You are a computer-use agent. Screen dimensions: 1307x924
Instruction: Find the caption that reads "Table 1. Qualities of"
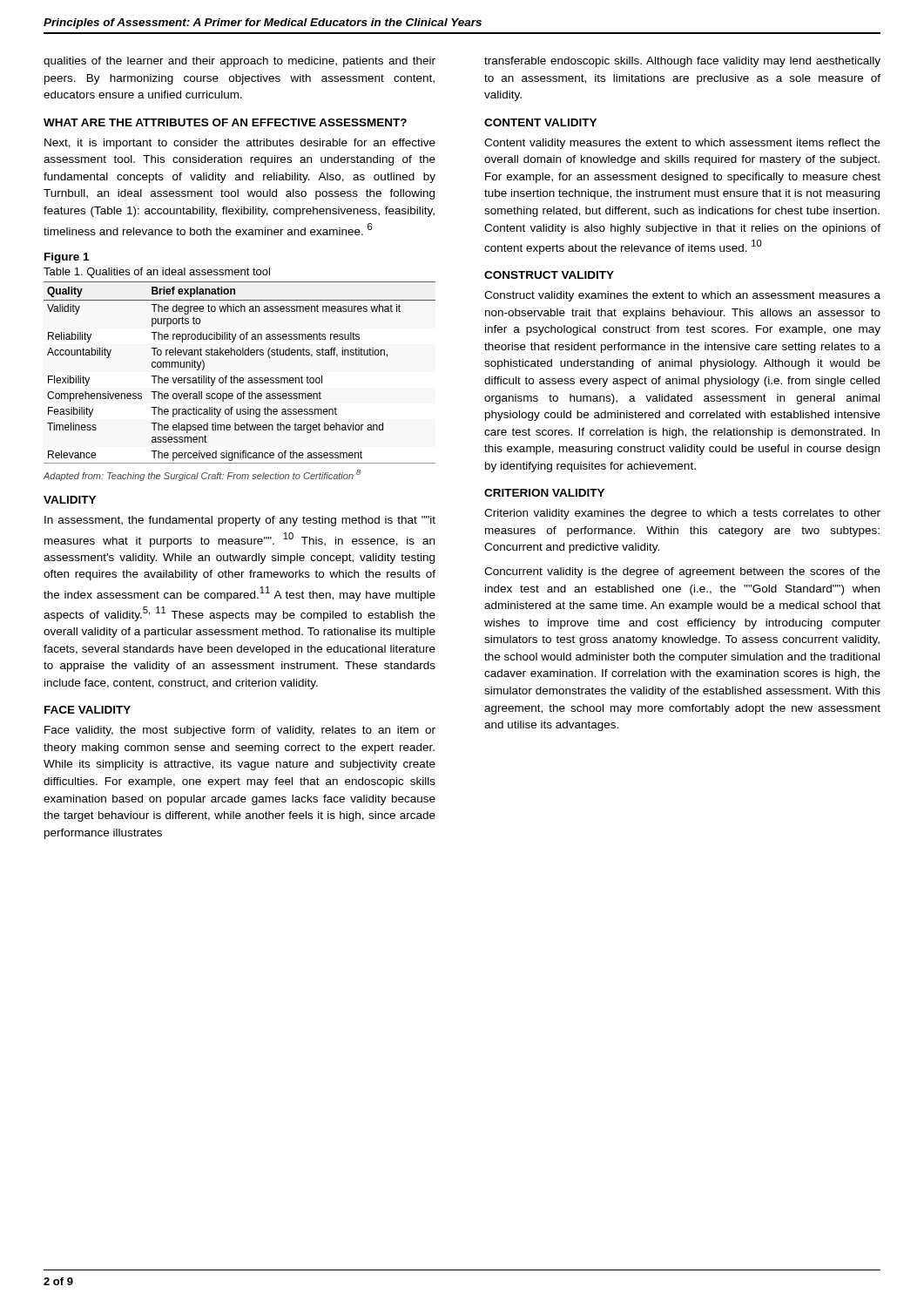point(157,271)
